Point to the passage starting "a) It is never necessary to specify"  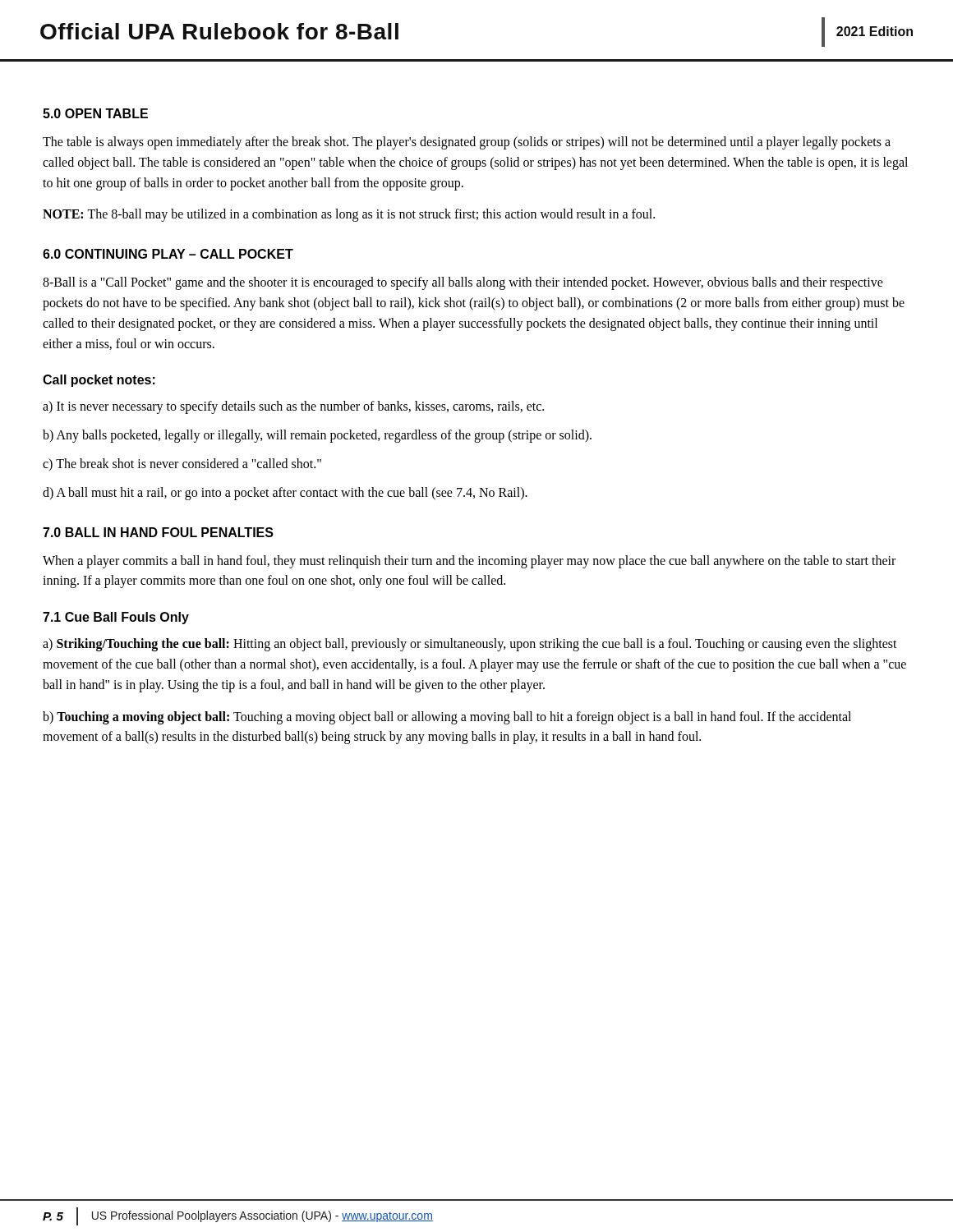click(294, 406)
